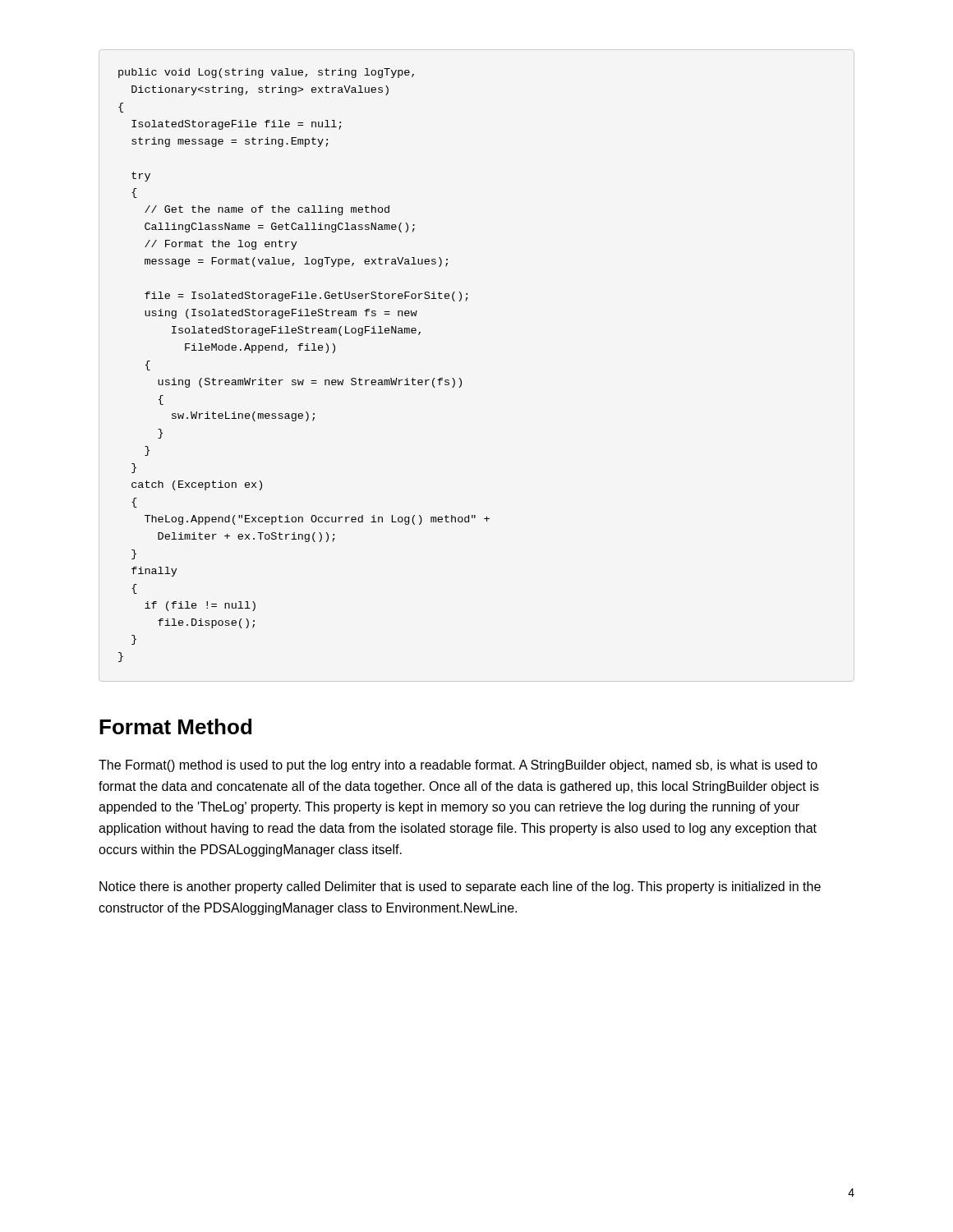The width and height of the screenshot is (953, 1232).
Task: Select the passage starting "The Format() method is used to put the"
Action: click(476, 808)
